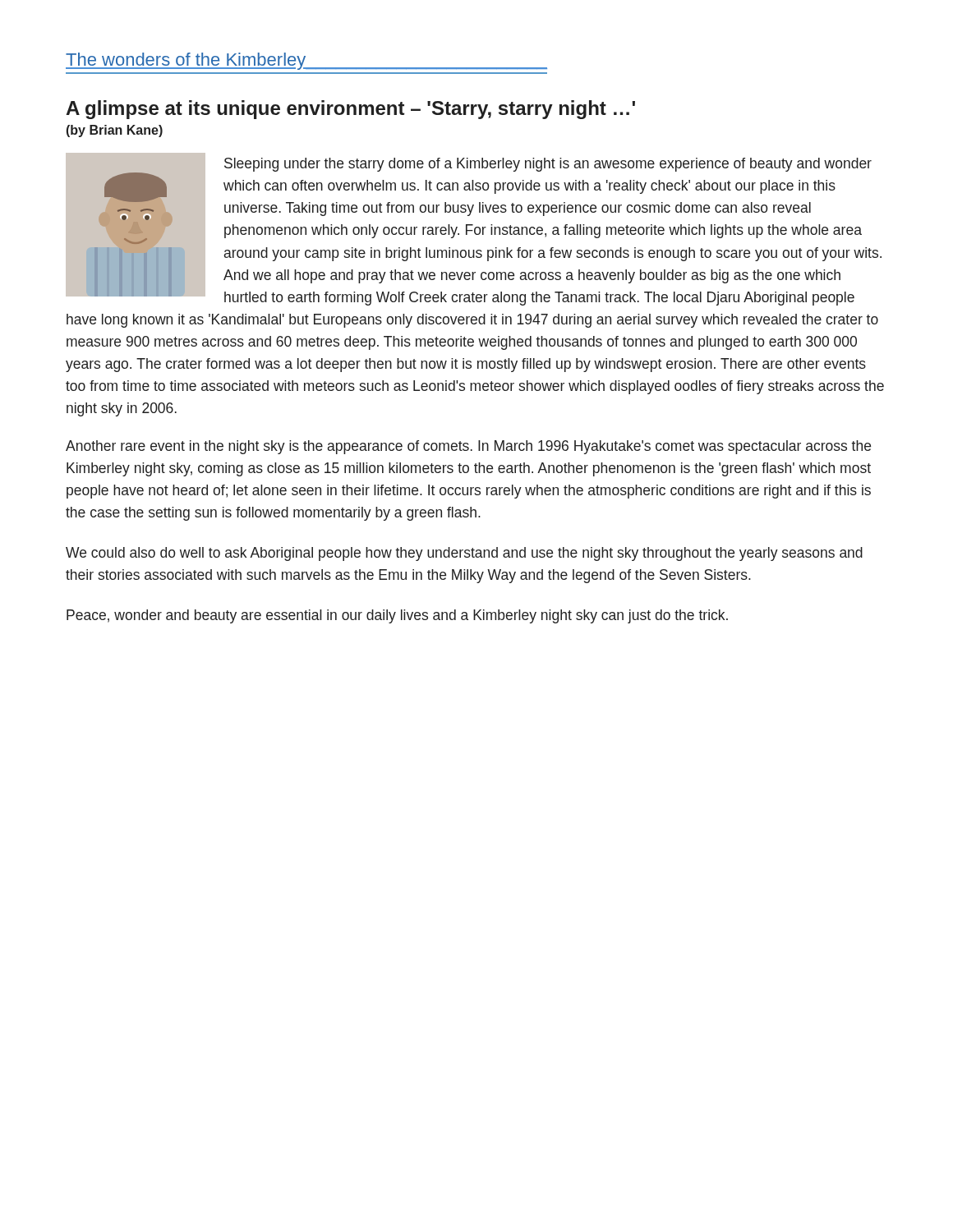Locate the photo

[136, 225]
